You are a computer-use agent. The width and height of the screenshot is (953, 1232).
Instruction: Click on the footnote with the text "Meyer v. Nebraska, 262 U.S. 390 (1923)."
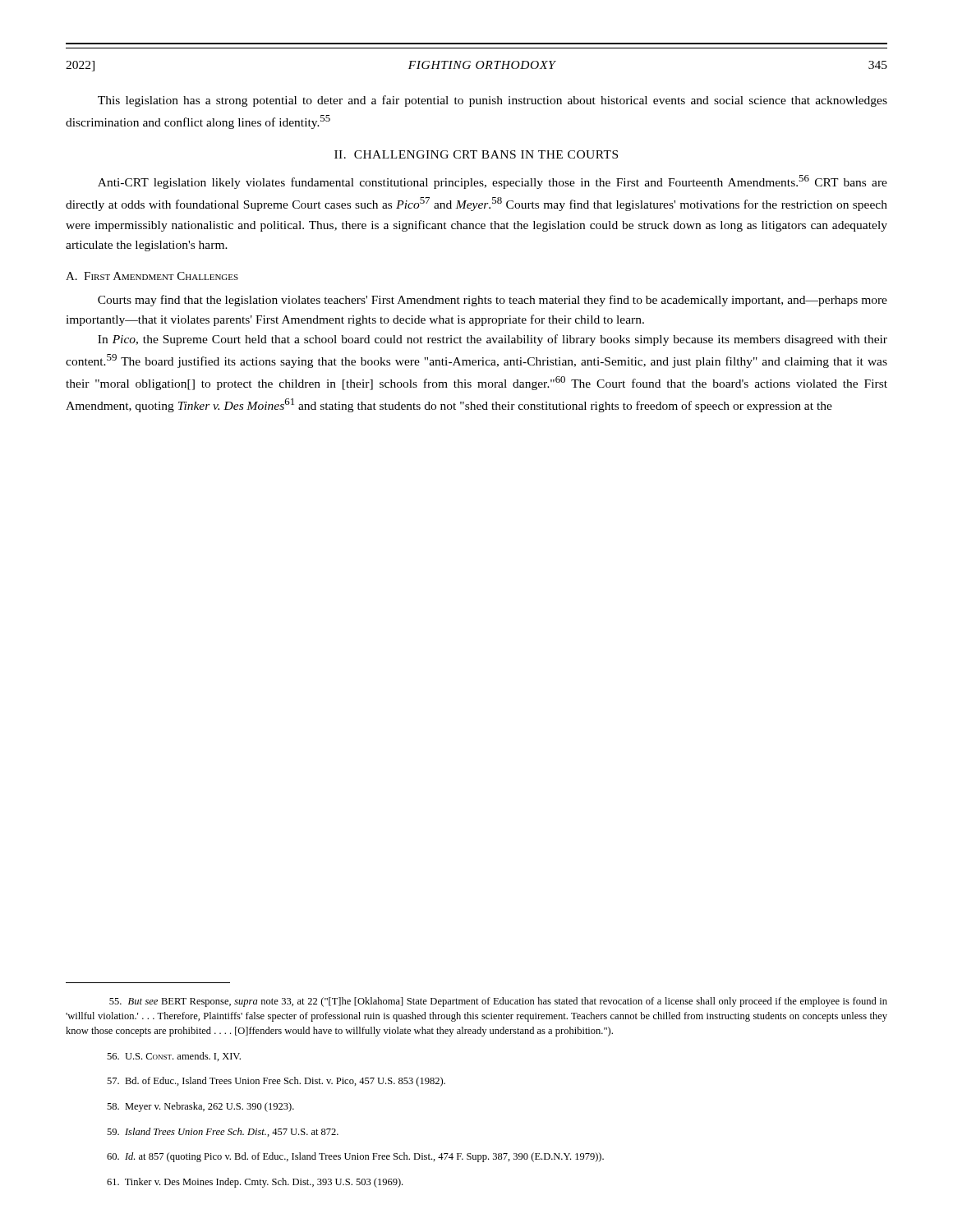(x=200, y=1107)
